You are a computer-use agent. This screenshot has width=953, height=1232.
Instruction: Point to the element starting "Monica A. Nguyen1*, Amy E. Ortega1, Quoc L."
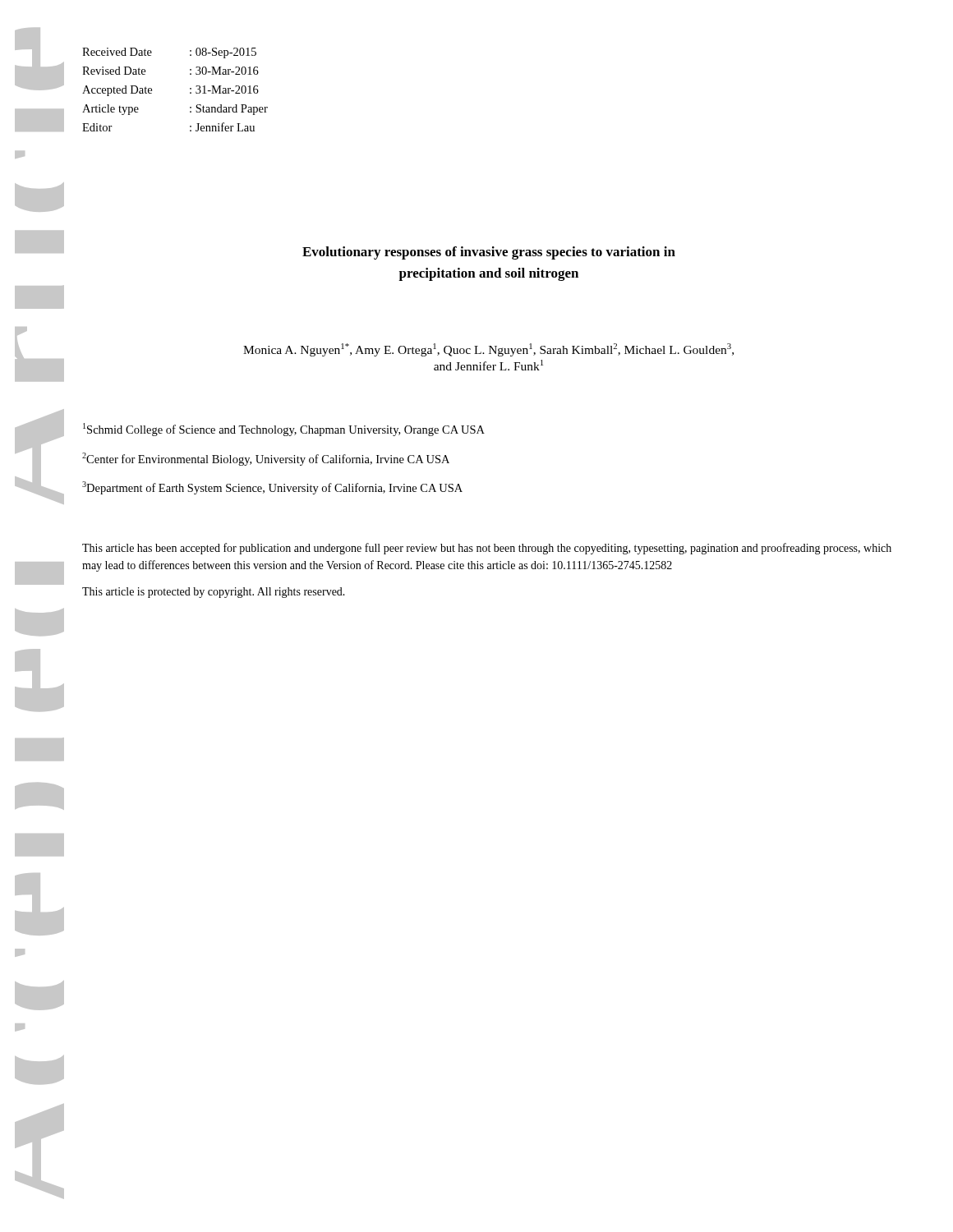click(x=489, y=357)
